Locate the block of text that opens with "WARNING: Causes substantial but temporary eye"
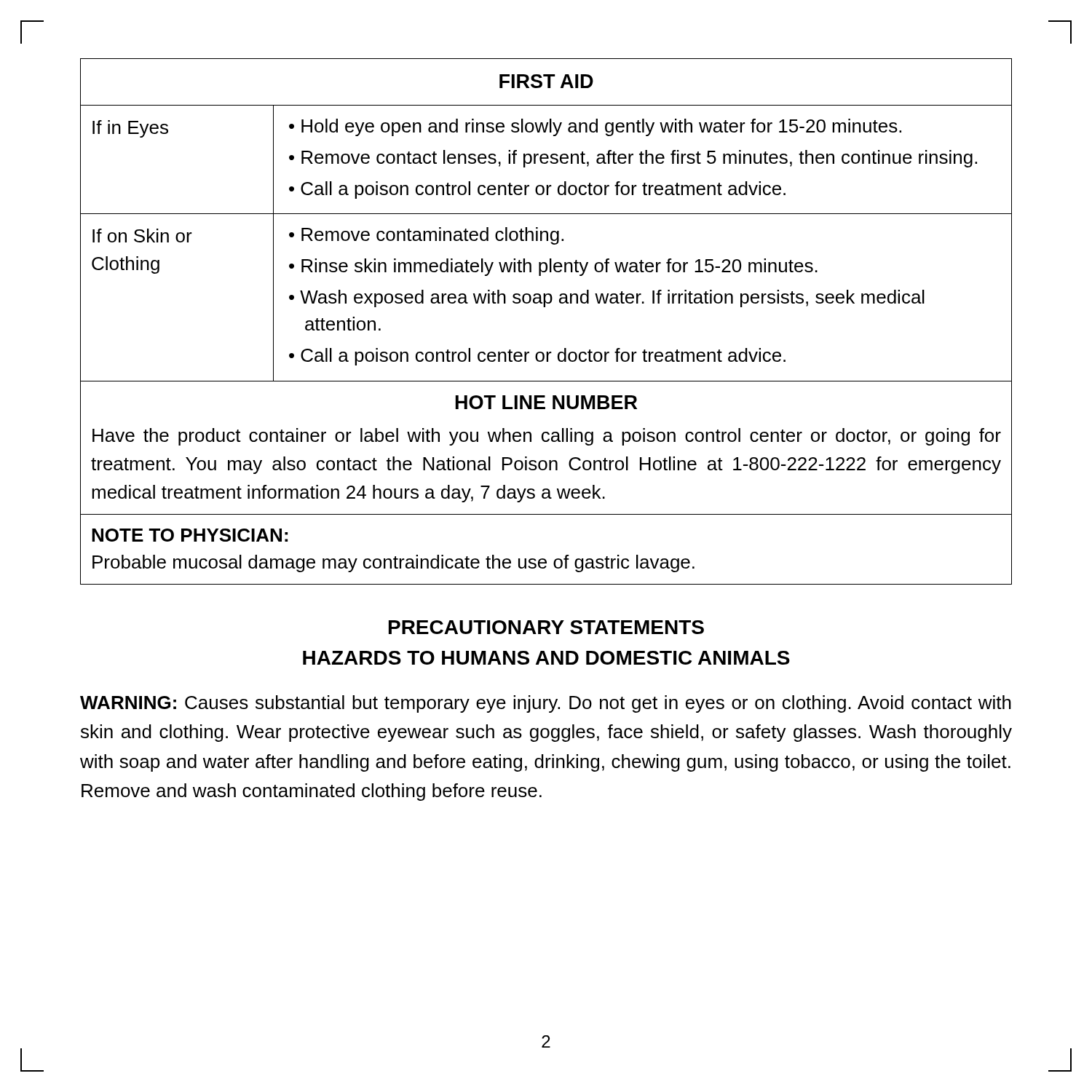Screen dimensions: 1092x1092 click(x=546, y=747)
